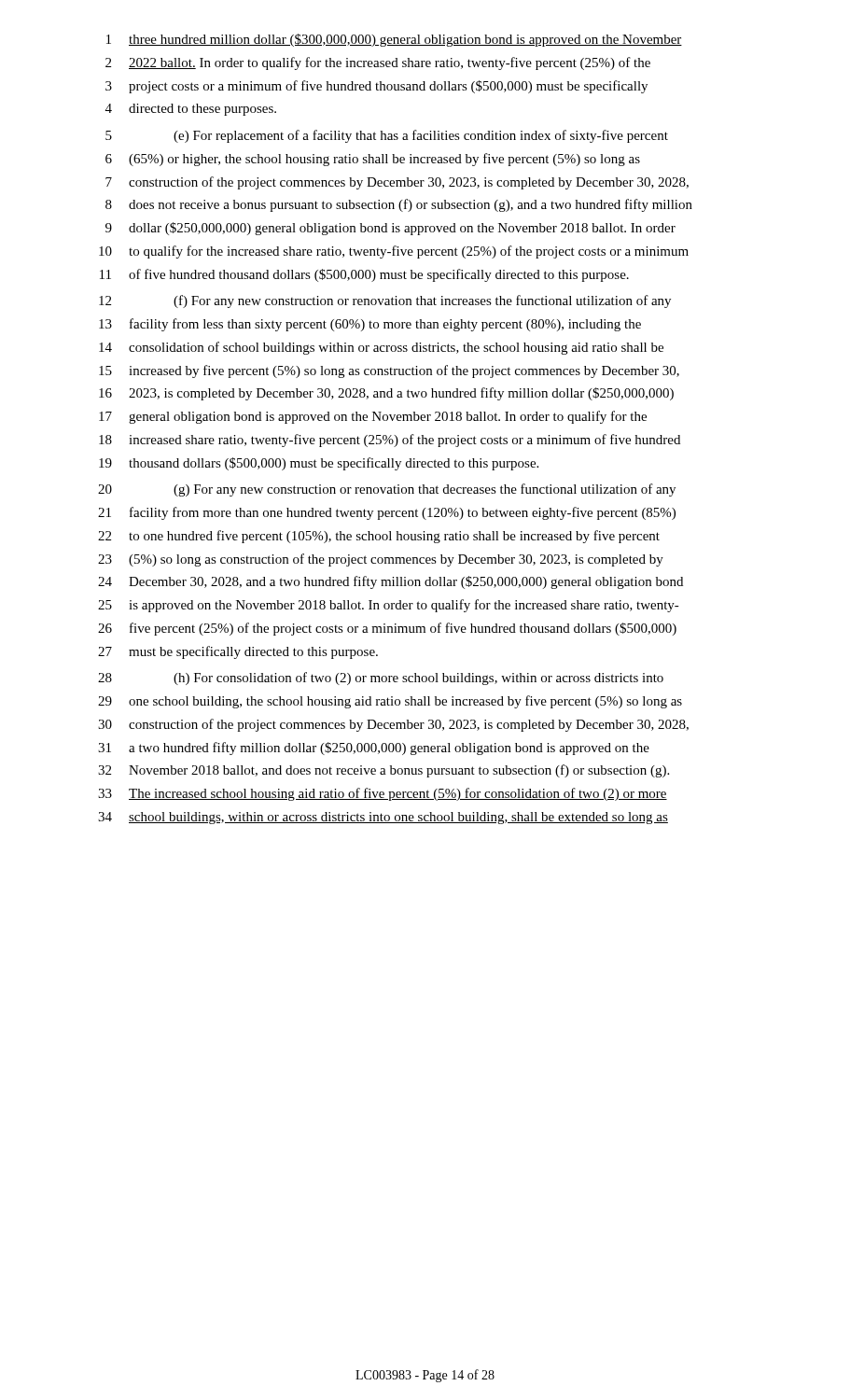Click on the passage starting "27 must be specifically directed"
This screenshot has height=1400, width=850.
click(x=238, y=652)
